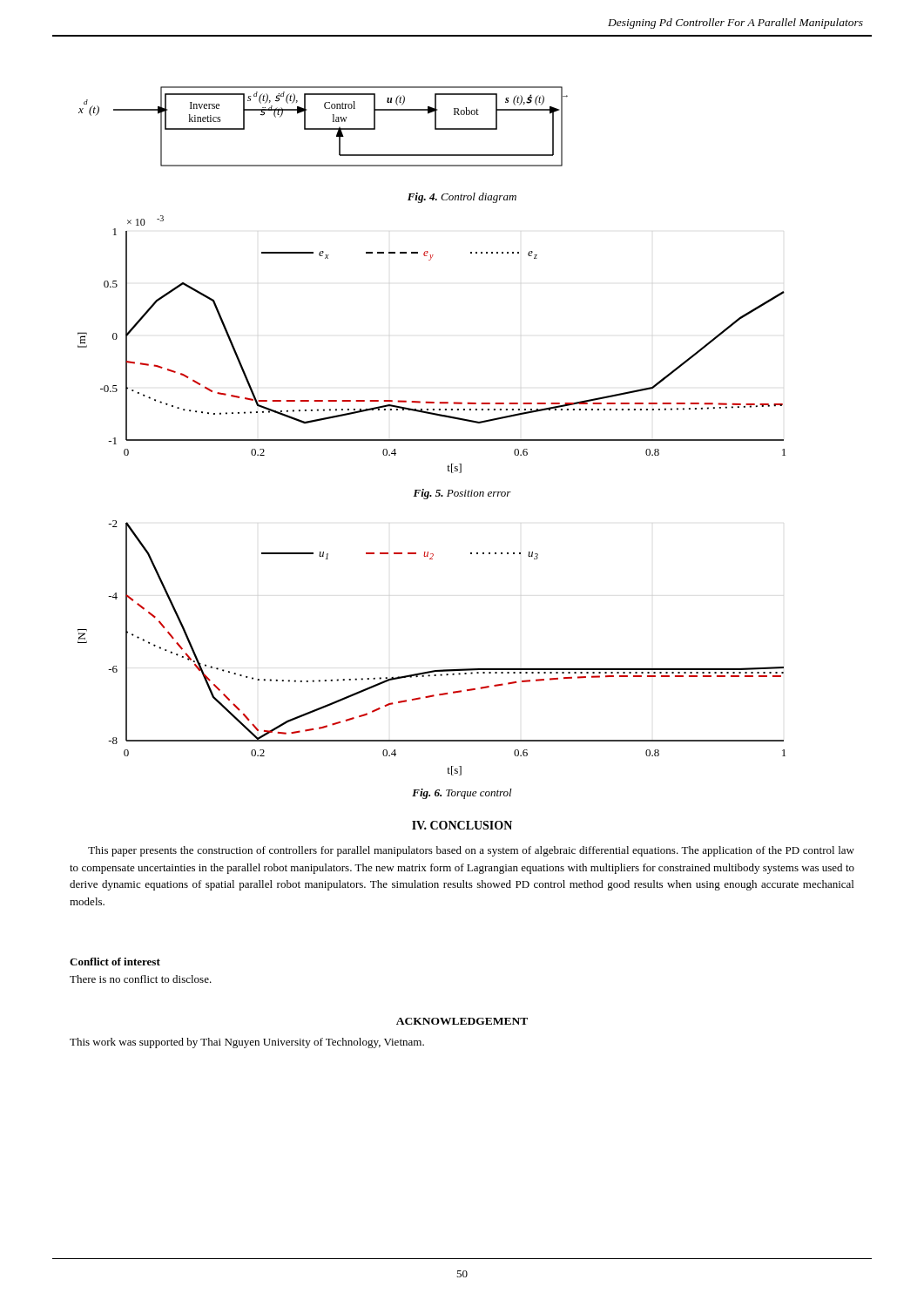924x1307 pixels.
Task: Point to the passage starting "IV. CONCLUSION"
Action: 462,826
